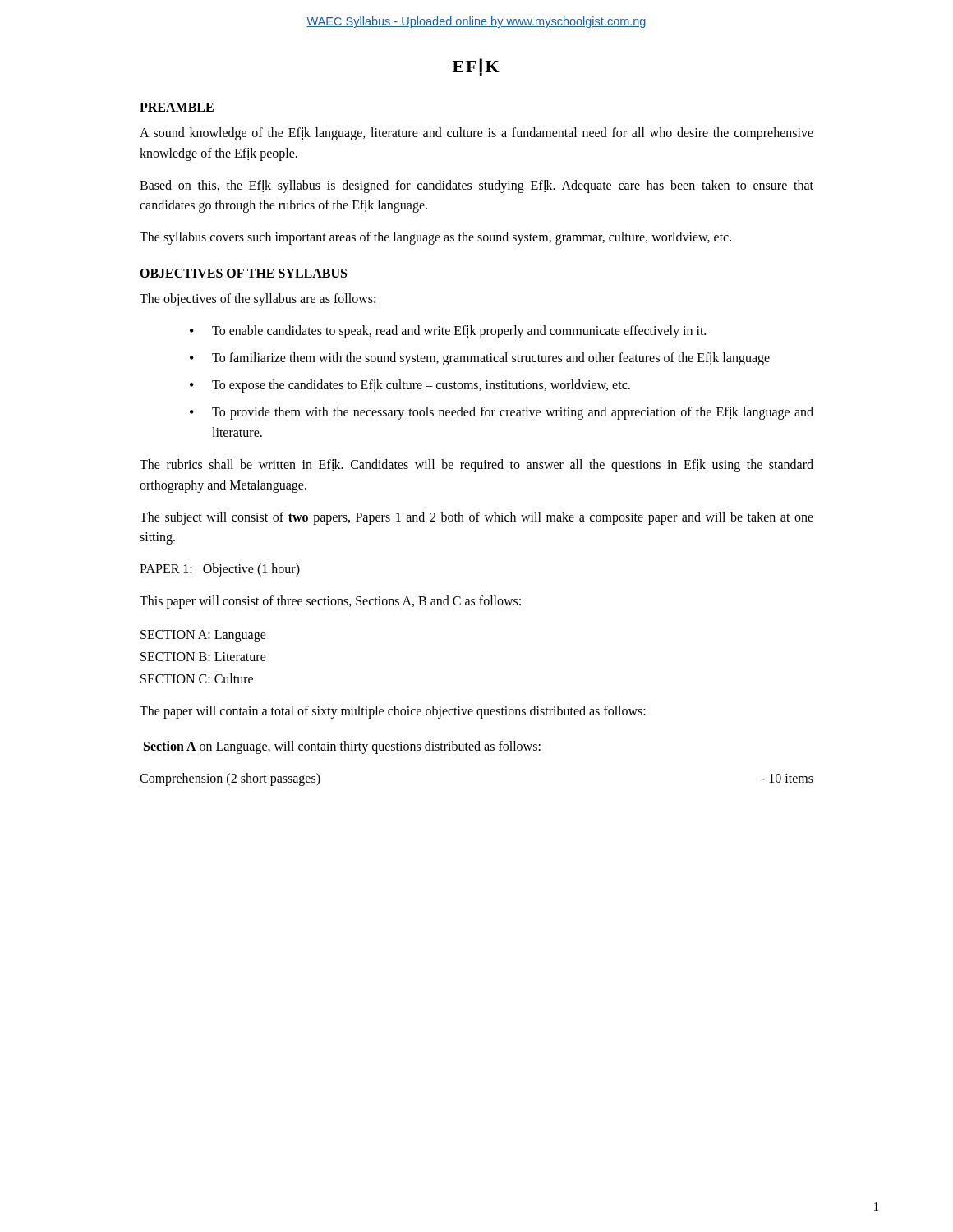Navigate to the text starting "• To enable candidates to speak, read and"
The image size is (953, 1232).
coord(448,331)
